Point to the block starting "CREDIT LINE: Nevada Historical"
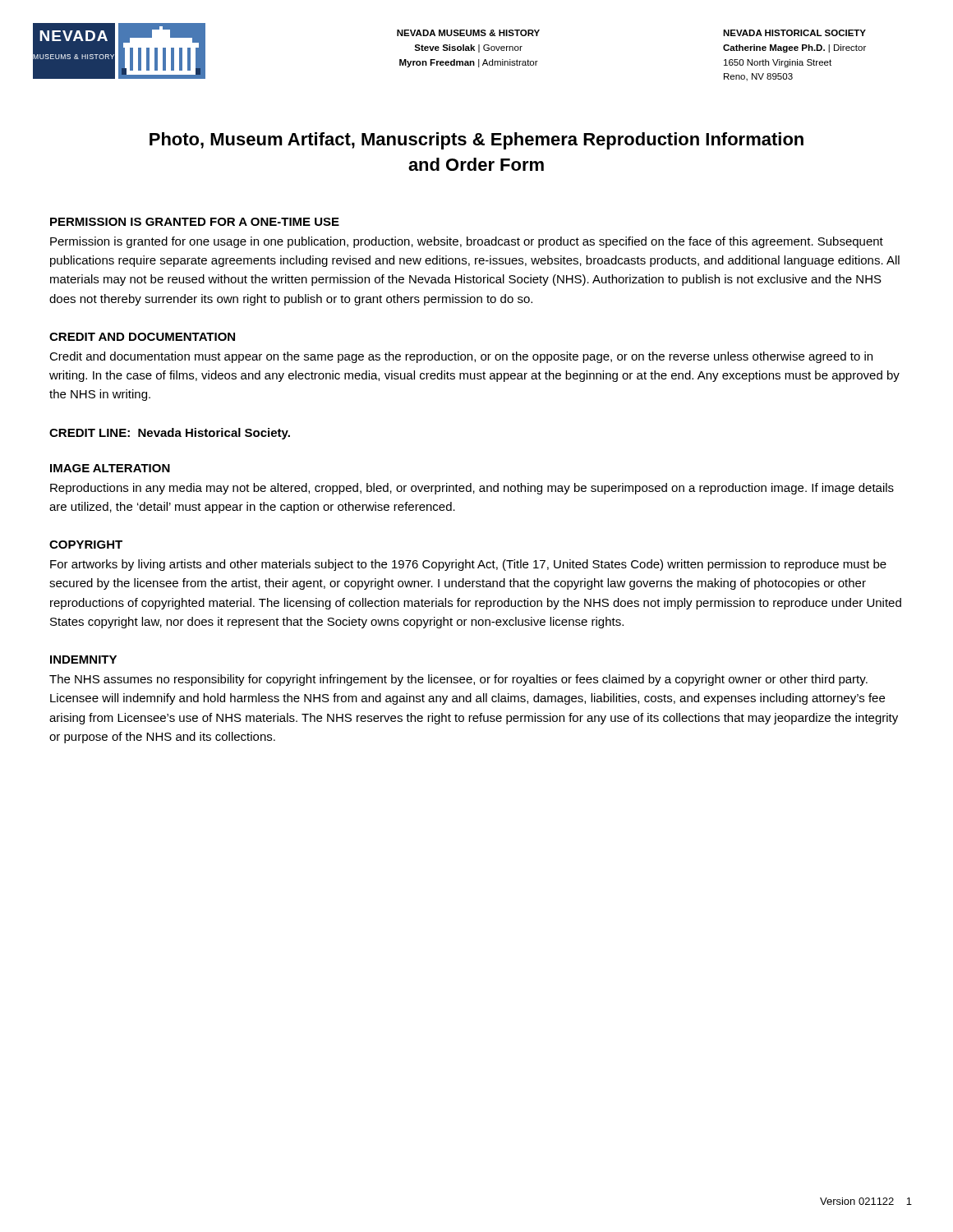 170,432
